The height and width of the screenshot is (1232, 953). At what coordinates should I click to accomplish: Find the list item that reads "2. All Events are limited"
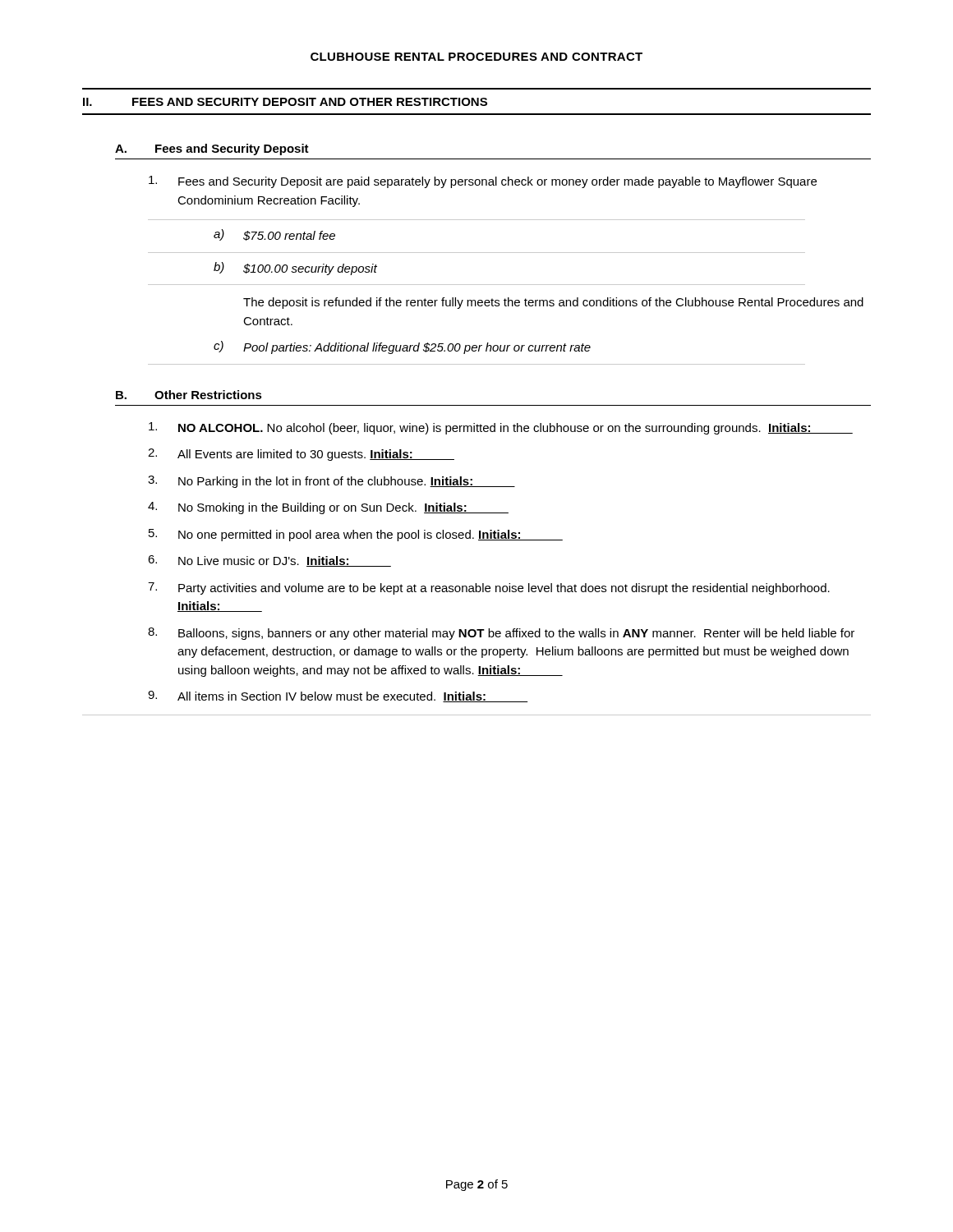(301, 454)
